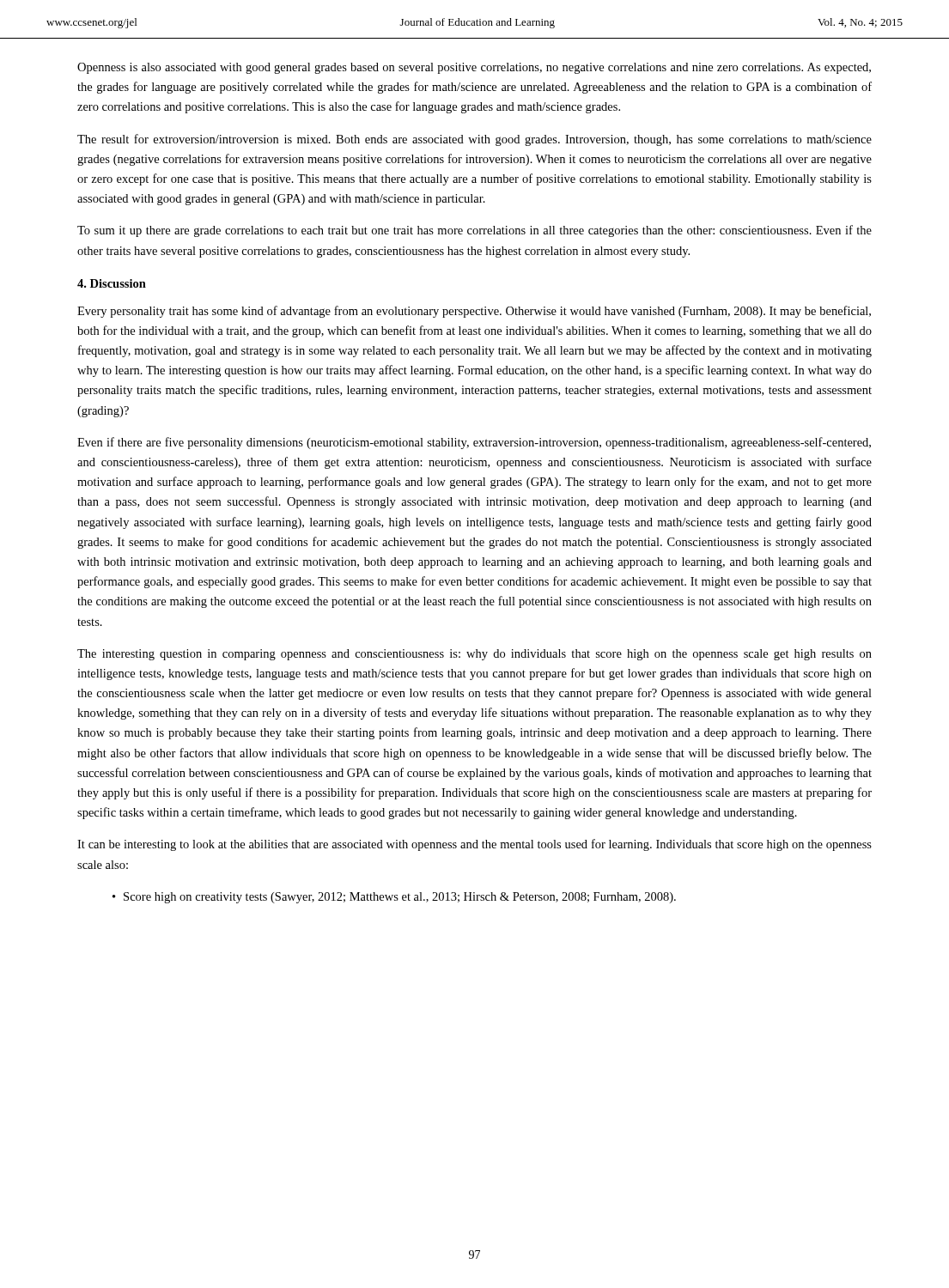Where is the passage that starts "The result for extroversion/introversion is mixed. Both ends"?
The width and height of the screenshot is (949, 1288).
point(474,169)
